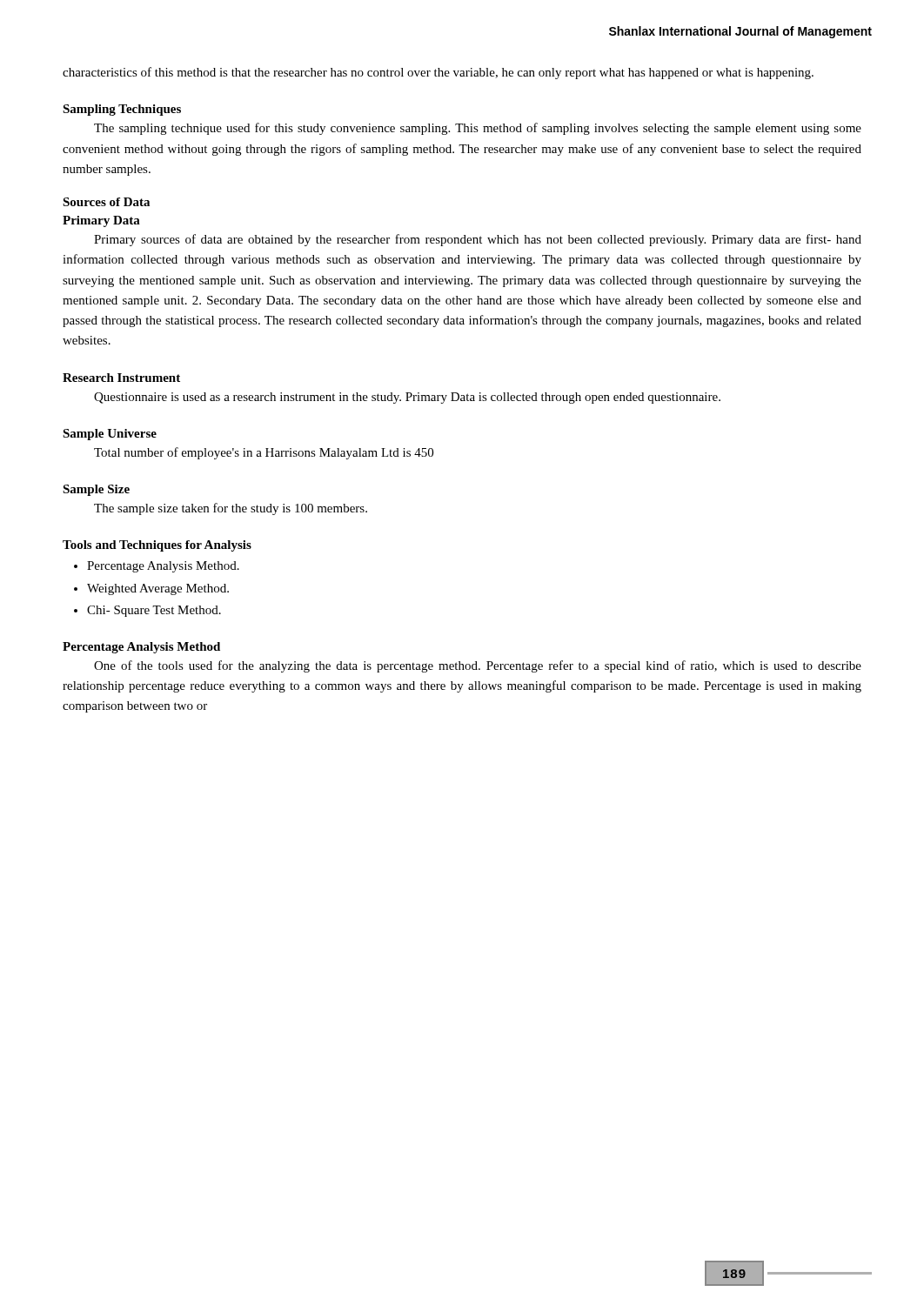Image resolution: width=924 pixels, height=1305 pixels.
Task: Locate the text block that reads "characteristics of this method is that the"
Action: coord(462,73)
